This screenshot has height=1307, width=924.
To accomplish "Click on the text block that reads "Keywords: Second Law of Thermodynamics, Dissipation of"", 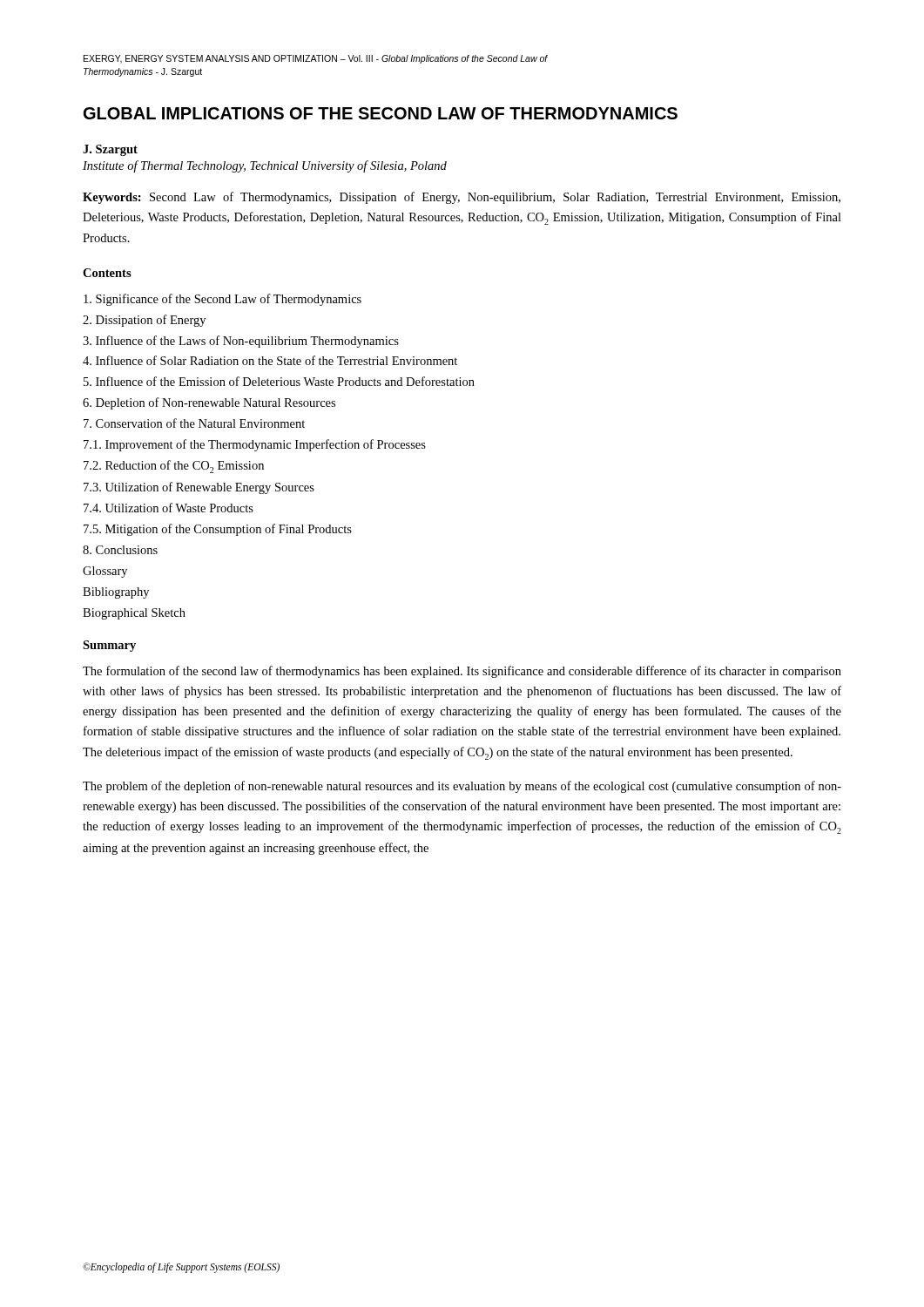I will (x=462, y=218).
